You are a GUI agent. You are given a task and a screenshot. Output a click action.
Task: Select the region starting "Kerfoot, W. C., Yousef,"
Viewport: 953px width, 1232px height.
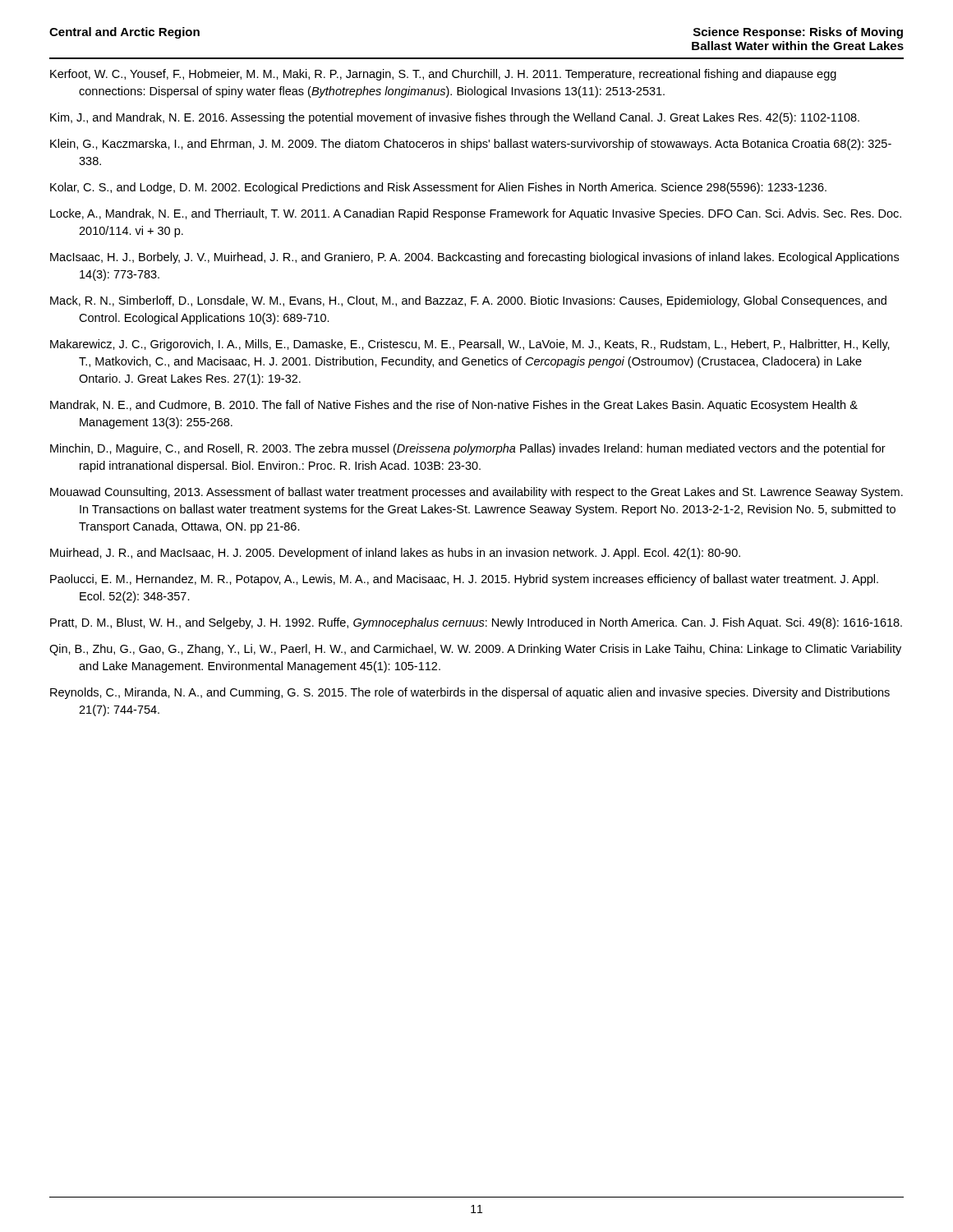443,83
